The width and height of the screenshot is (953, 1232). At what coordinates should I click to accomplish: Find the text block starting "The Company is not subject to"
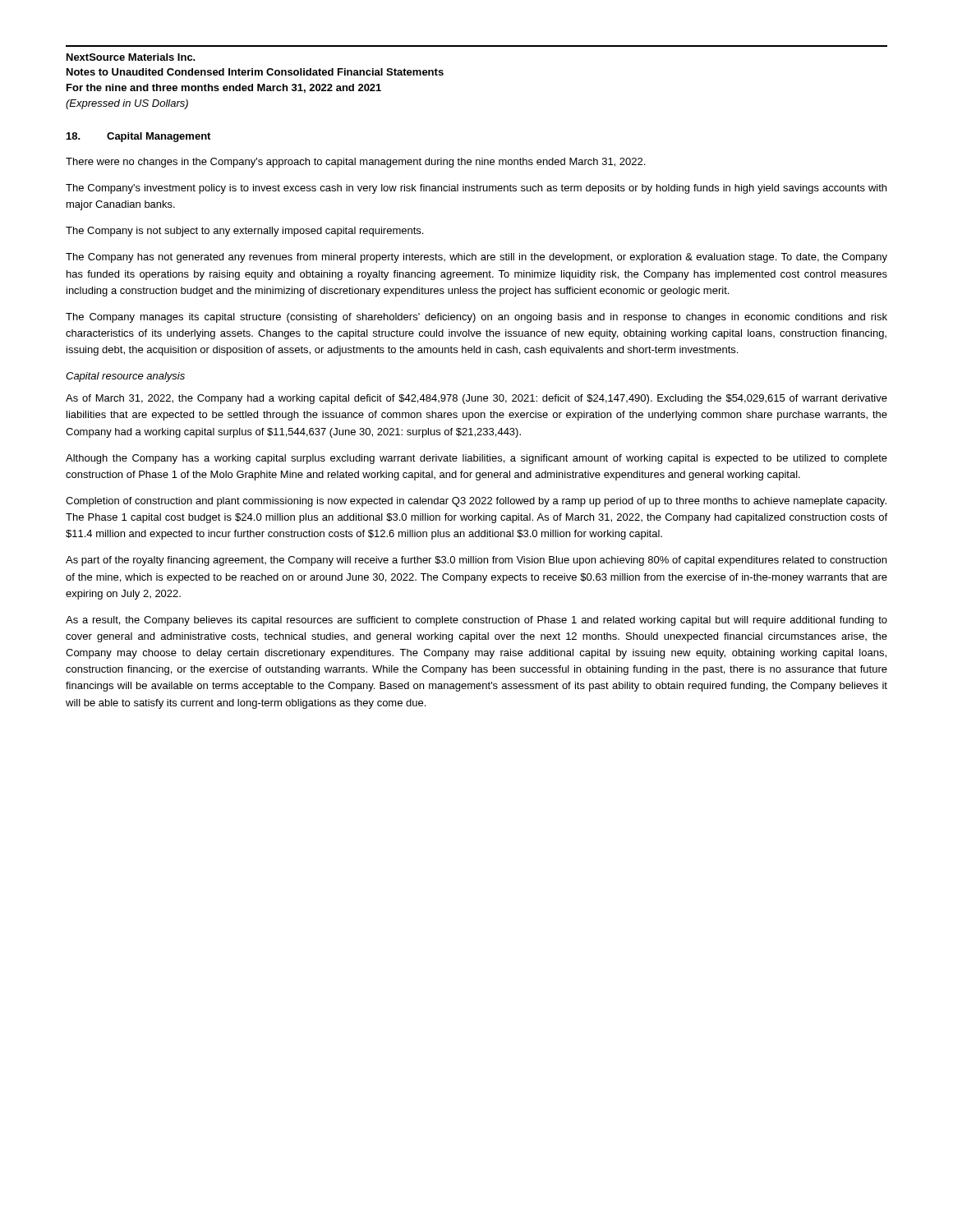pos(245,231)
